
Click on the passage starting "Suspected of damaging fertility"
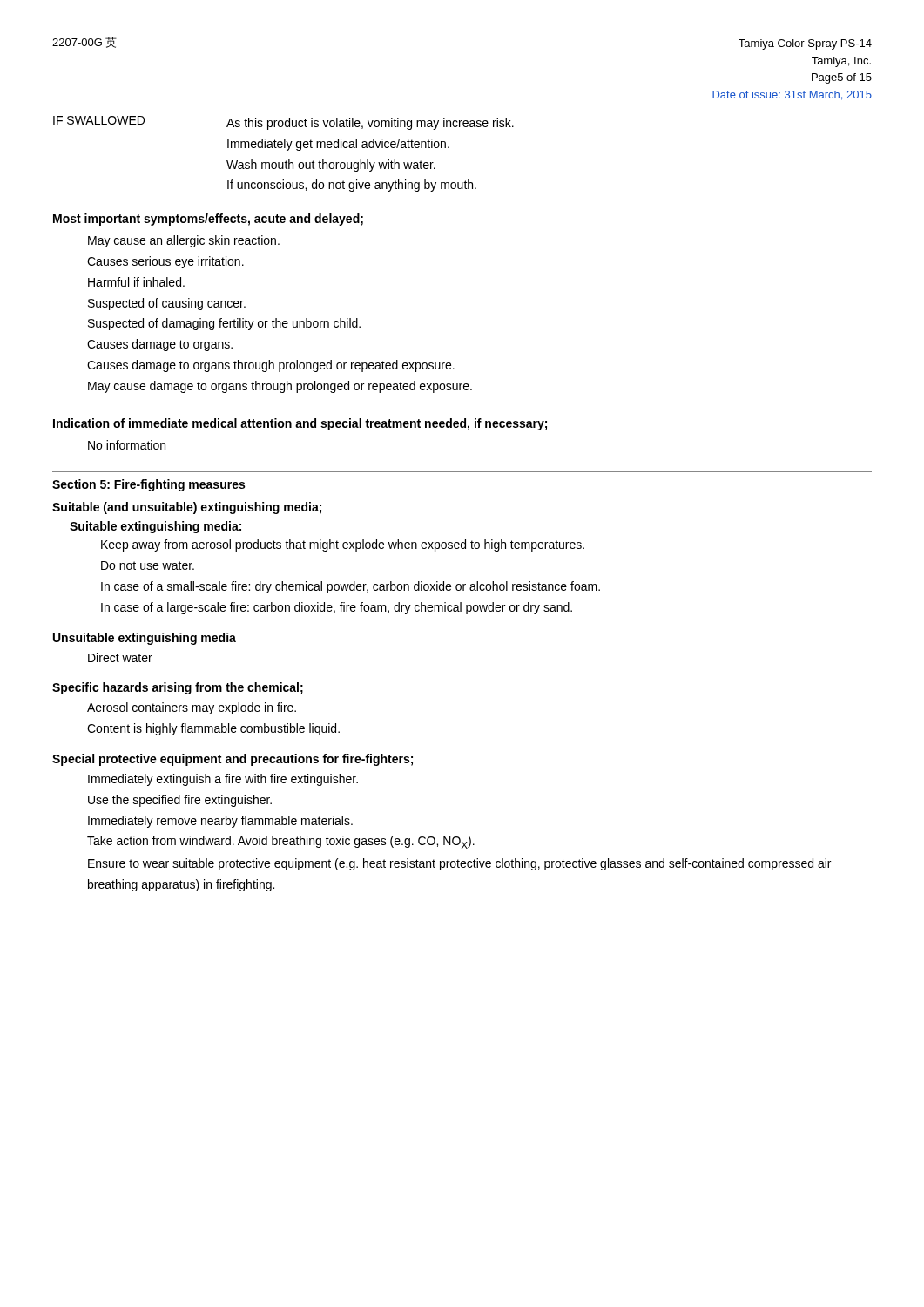(224, 324)
